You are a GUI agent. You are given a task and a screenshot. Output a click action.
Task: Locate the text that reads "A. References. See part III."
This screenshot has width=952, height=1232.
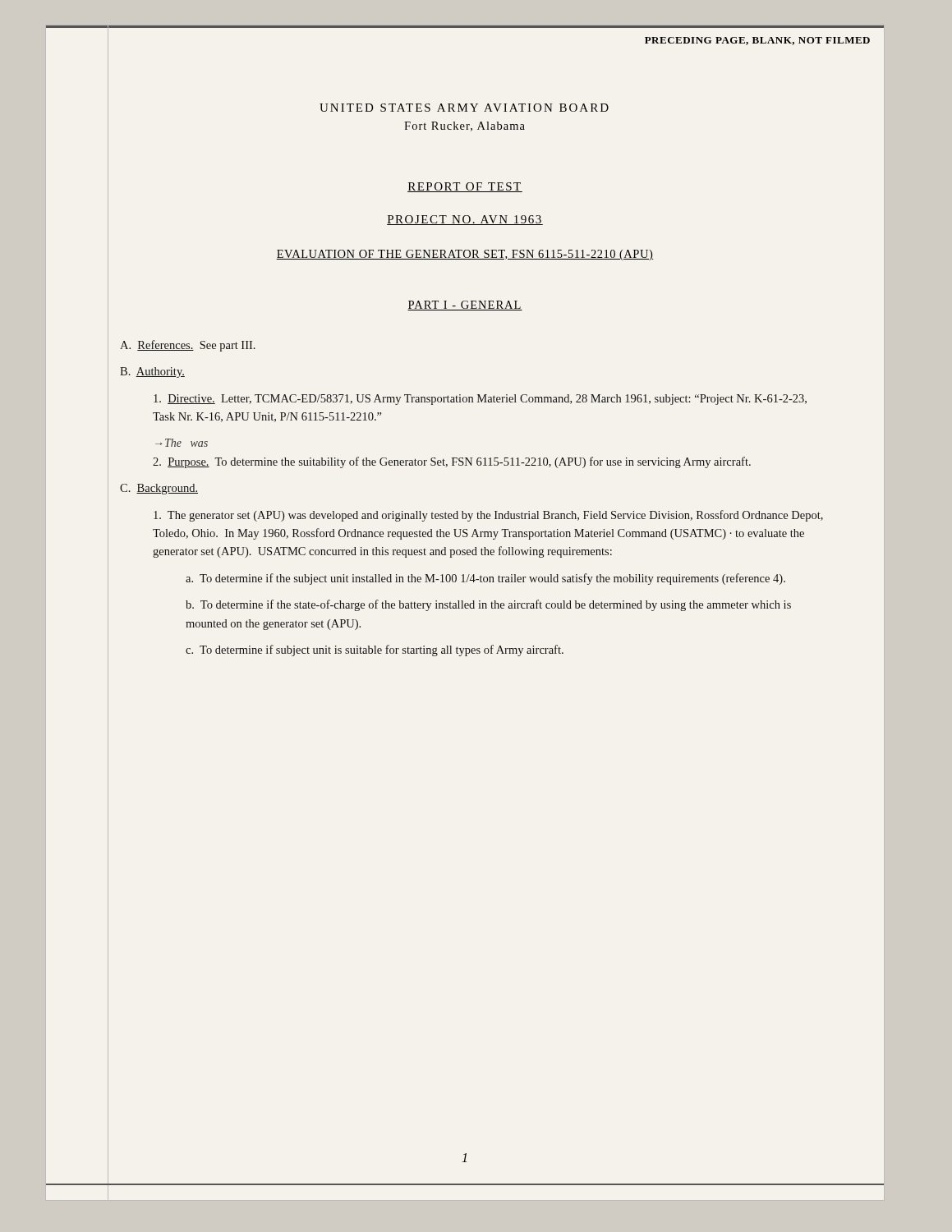coord(188,345)
